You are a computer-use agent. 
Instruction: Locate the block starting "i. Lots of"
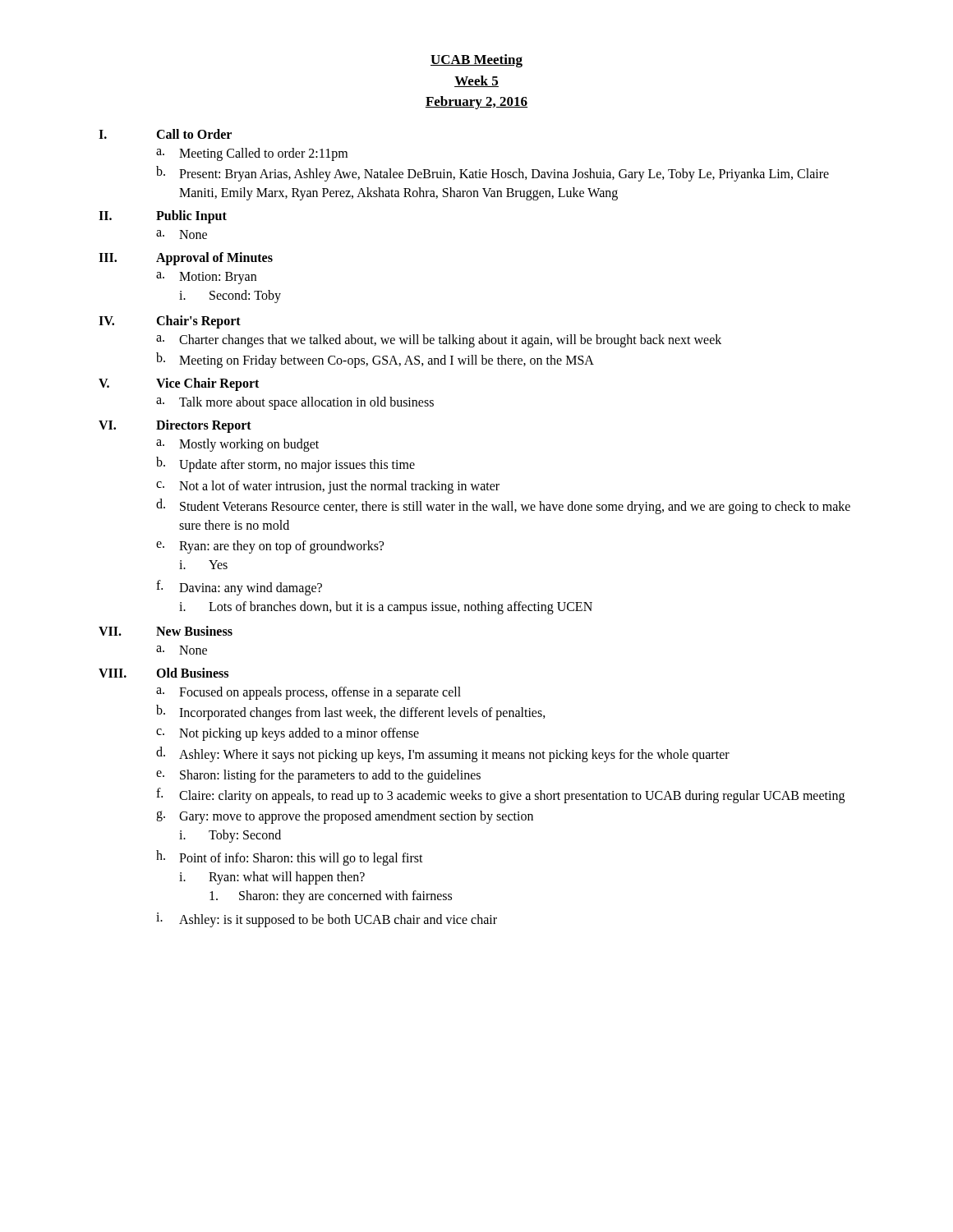517,606
